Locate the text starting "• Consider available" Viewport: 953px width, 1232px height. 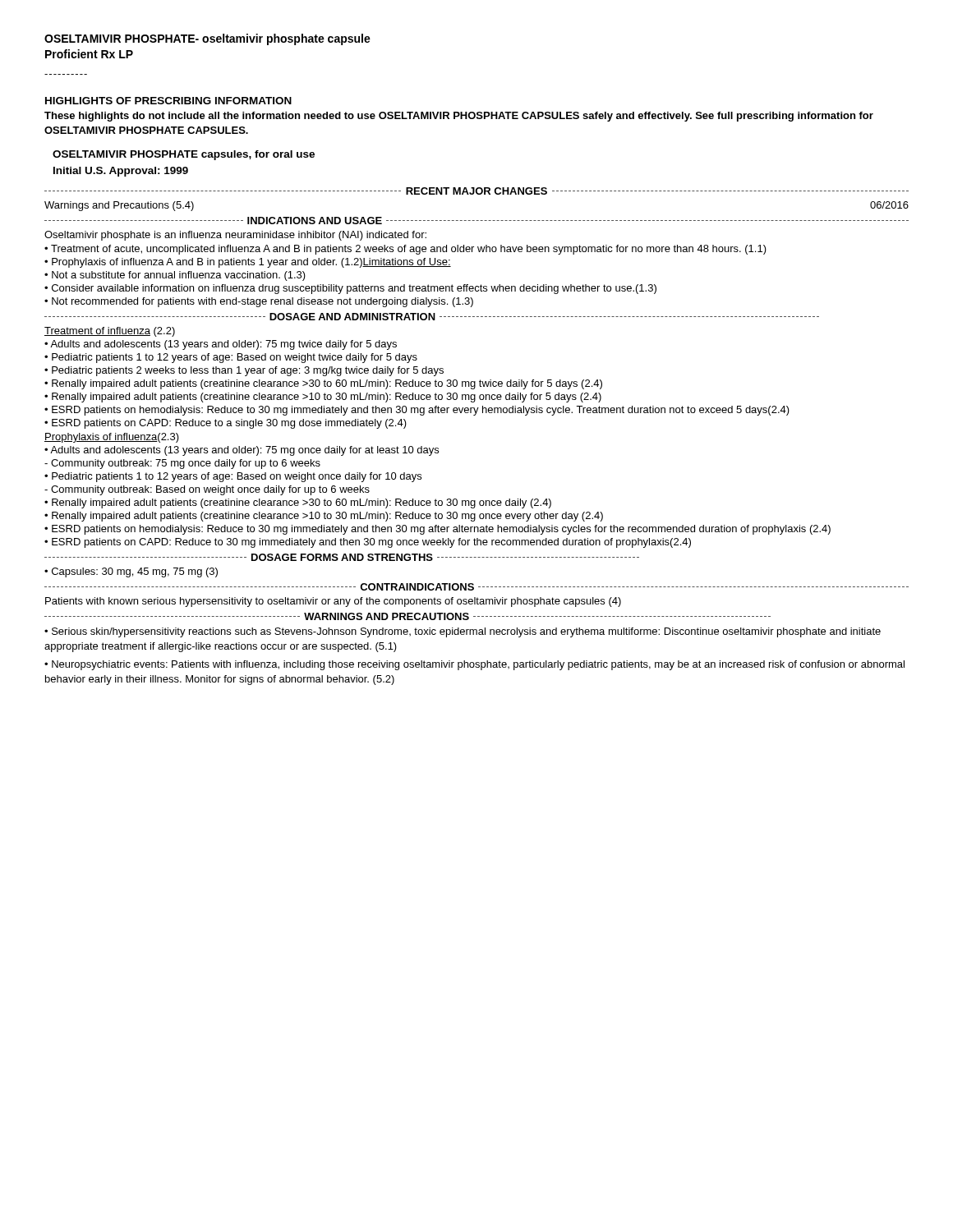click(351, 288)
